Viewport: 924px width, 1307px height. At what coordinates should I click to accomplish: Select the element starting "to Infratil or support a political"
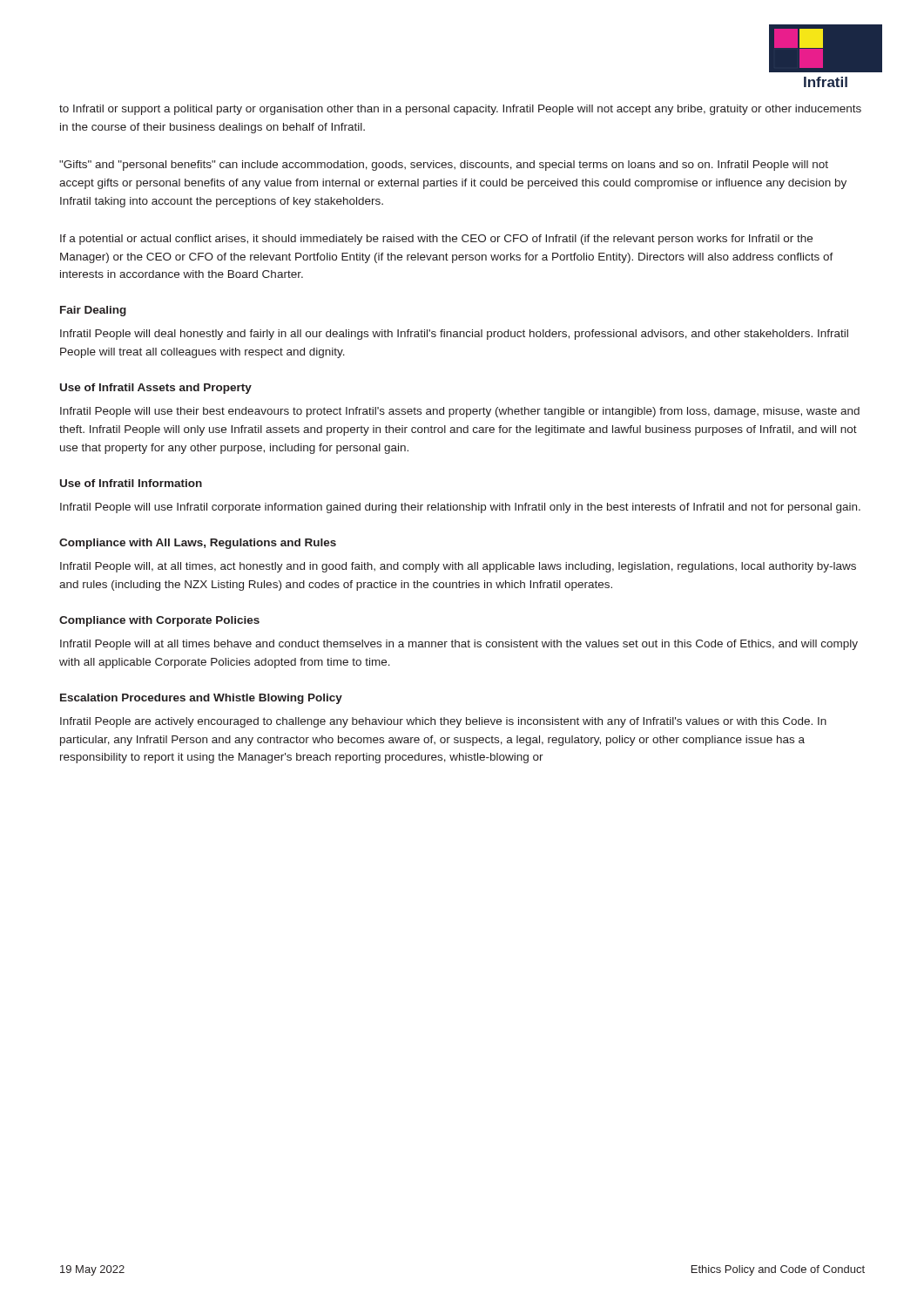[x=460, y=118]
